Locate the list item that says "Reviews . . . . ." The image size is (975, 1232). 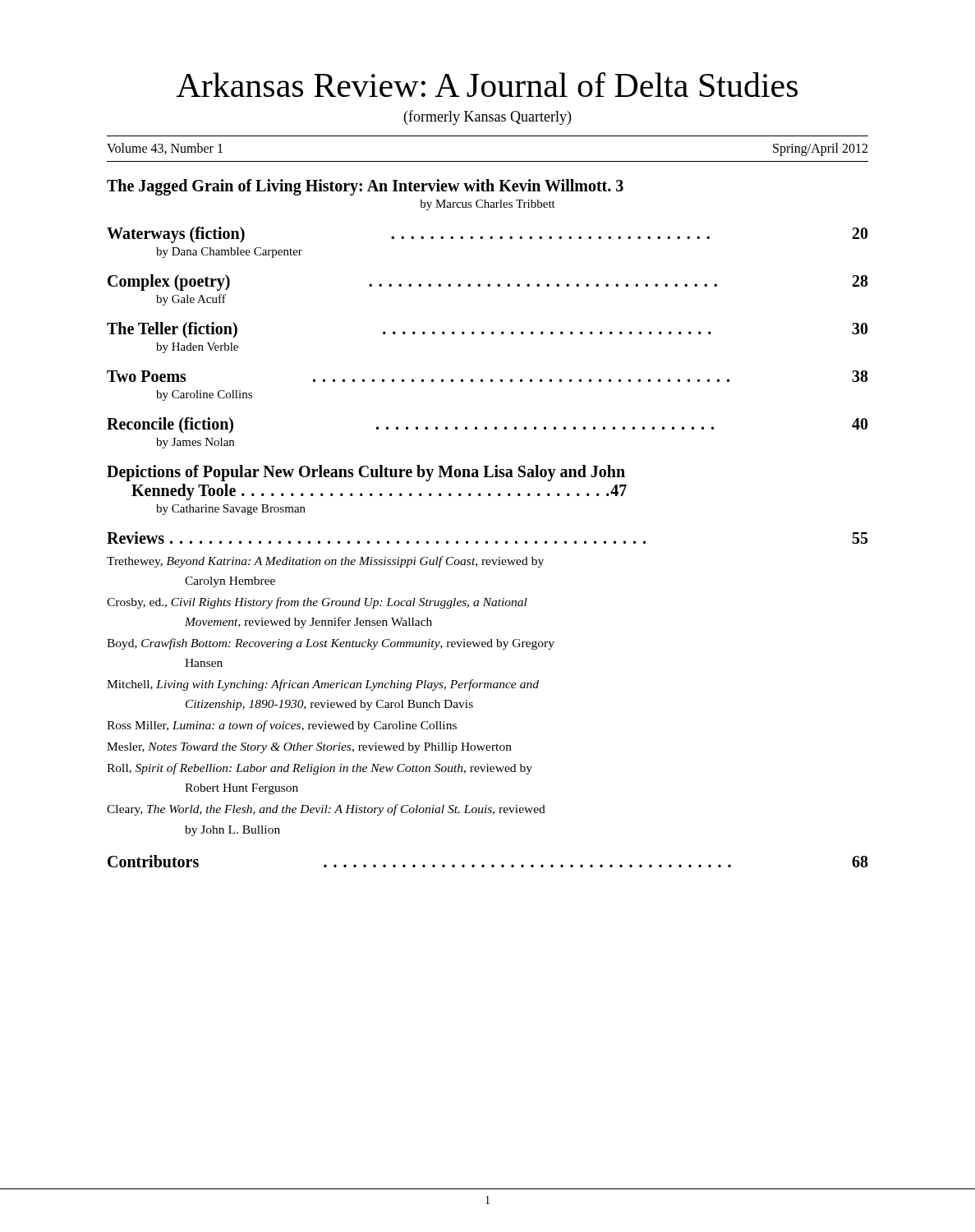click(x=488, y=684)
